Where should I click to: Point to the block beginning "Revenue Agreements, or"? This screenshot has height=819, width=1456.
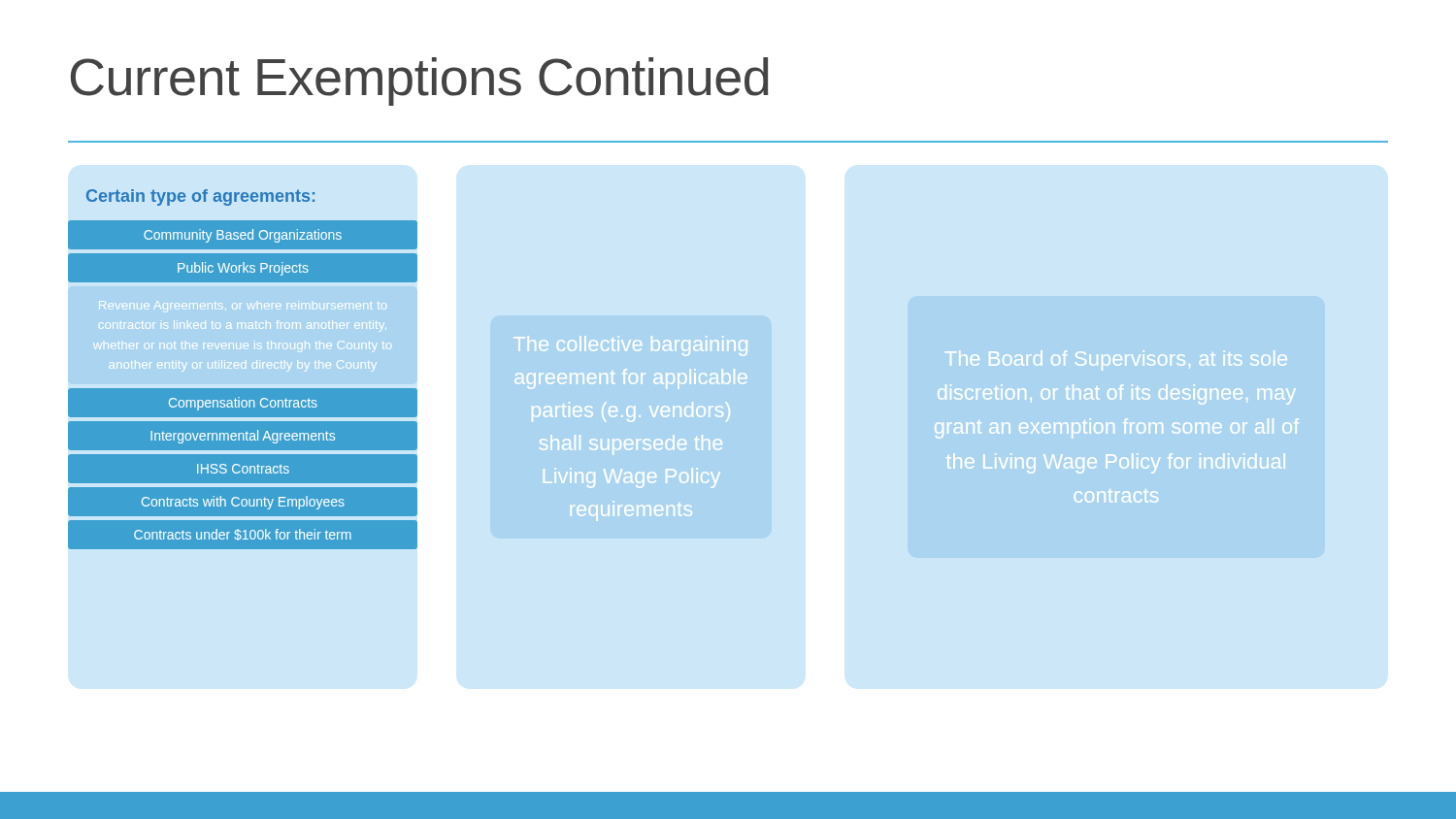tap(243, 335)
